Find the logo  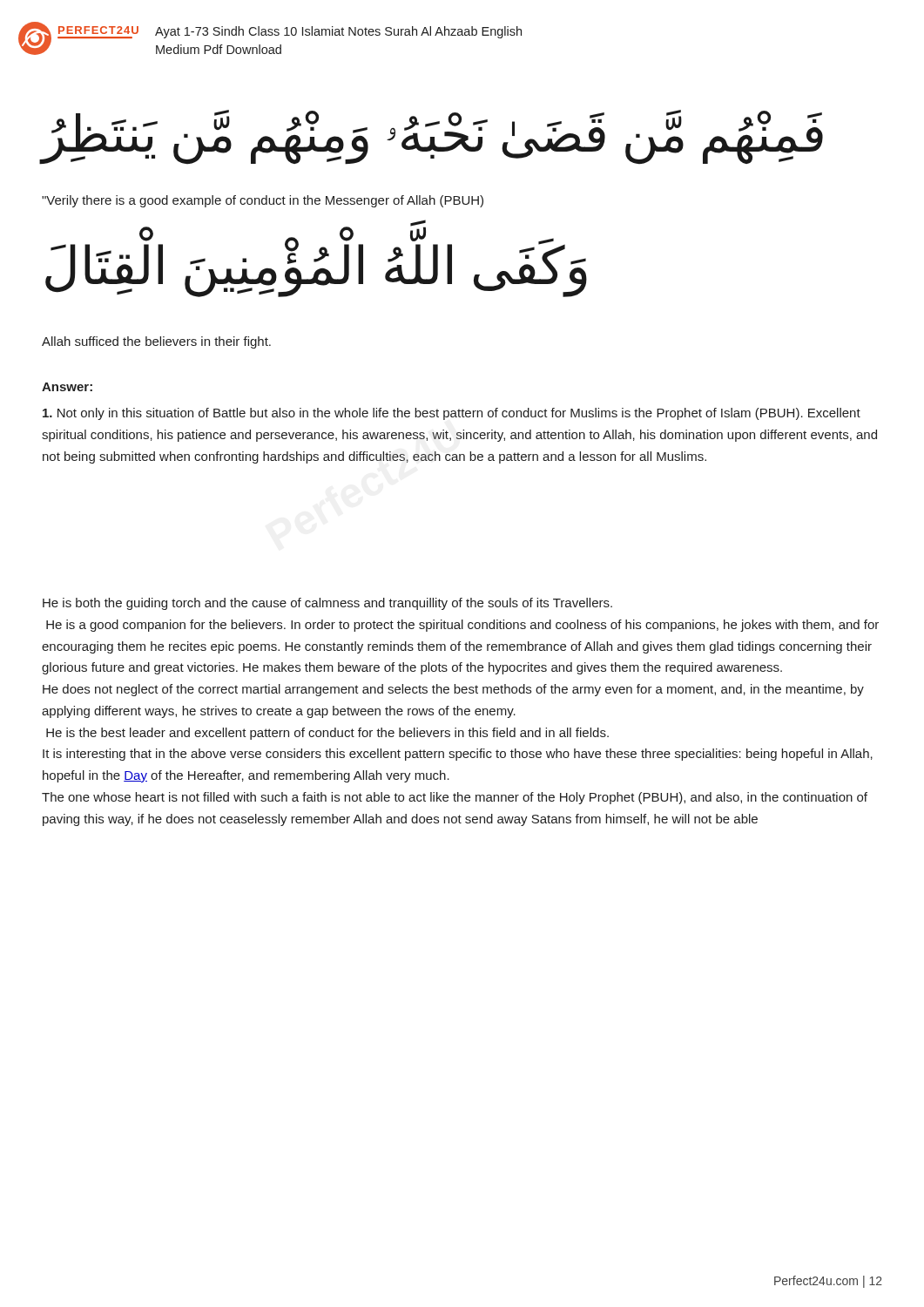tap(78, 38)
